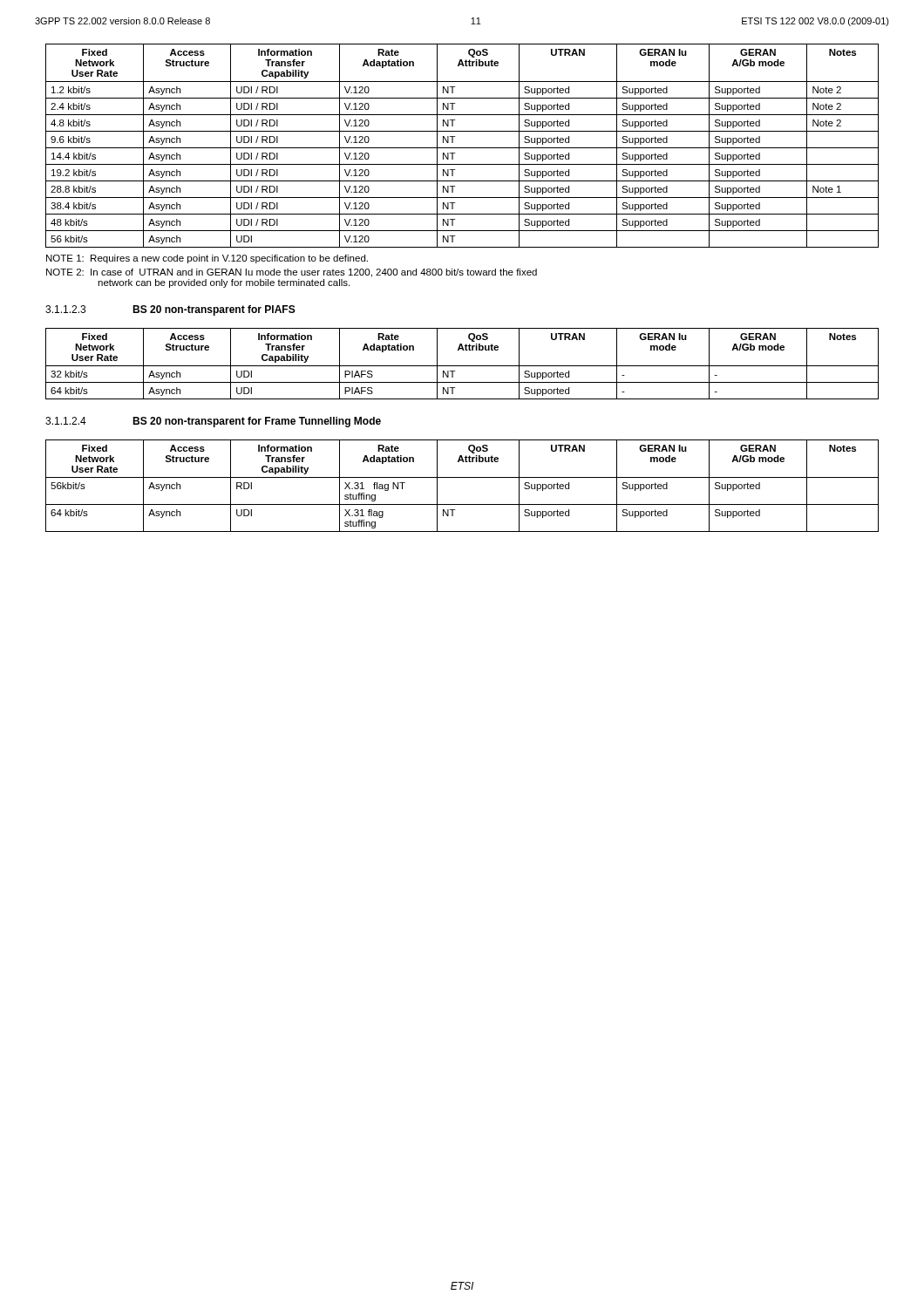Find the table that mentions "56 kbit/s"
Image resolution: width=924 pixels, height=1308 pixels.
(462, 146)
